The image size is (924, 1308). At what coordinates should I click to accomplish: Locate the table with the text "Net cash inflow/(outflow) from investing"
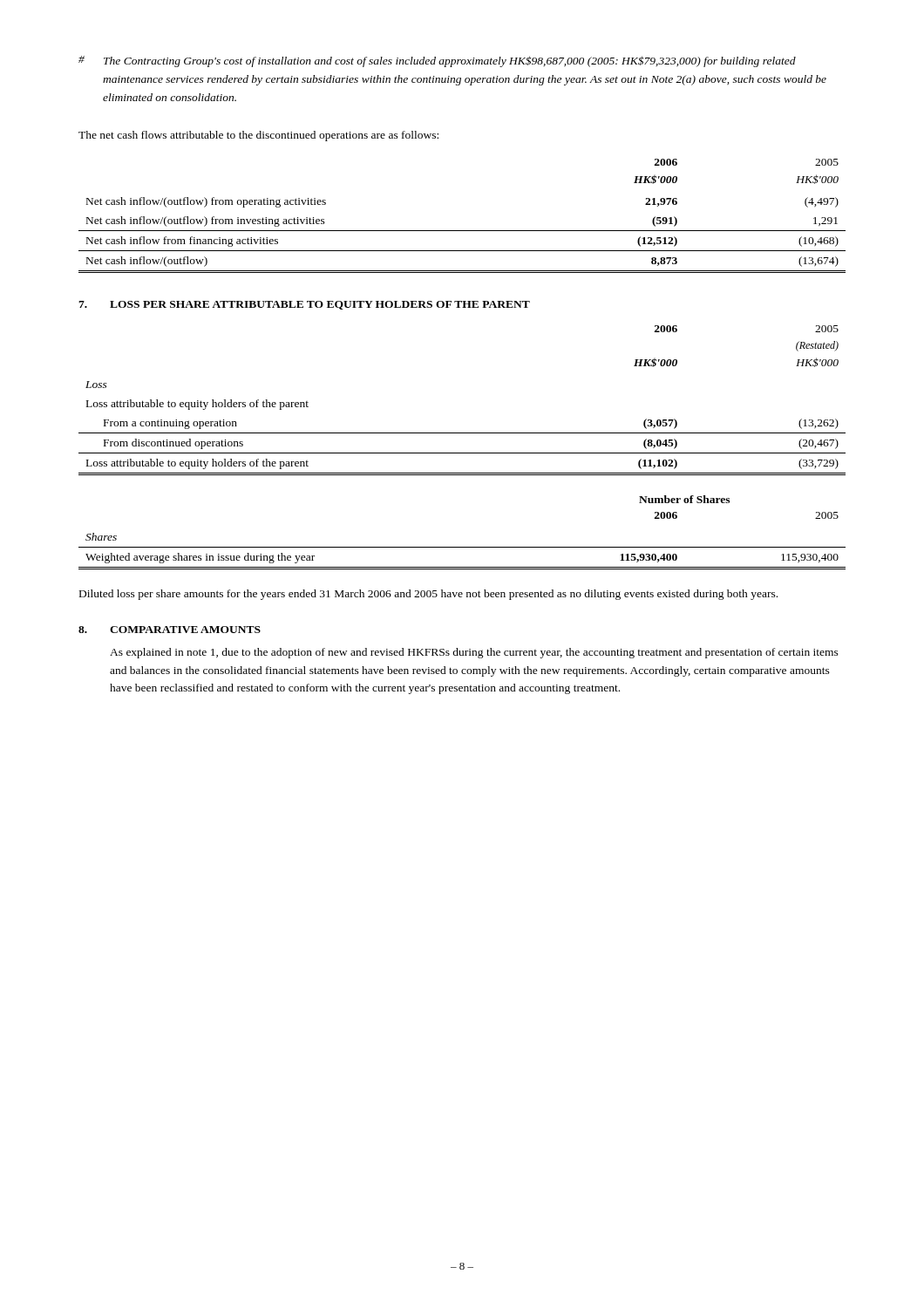coord(462,213)
